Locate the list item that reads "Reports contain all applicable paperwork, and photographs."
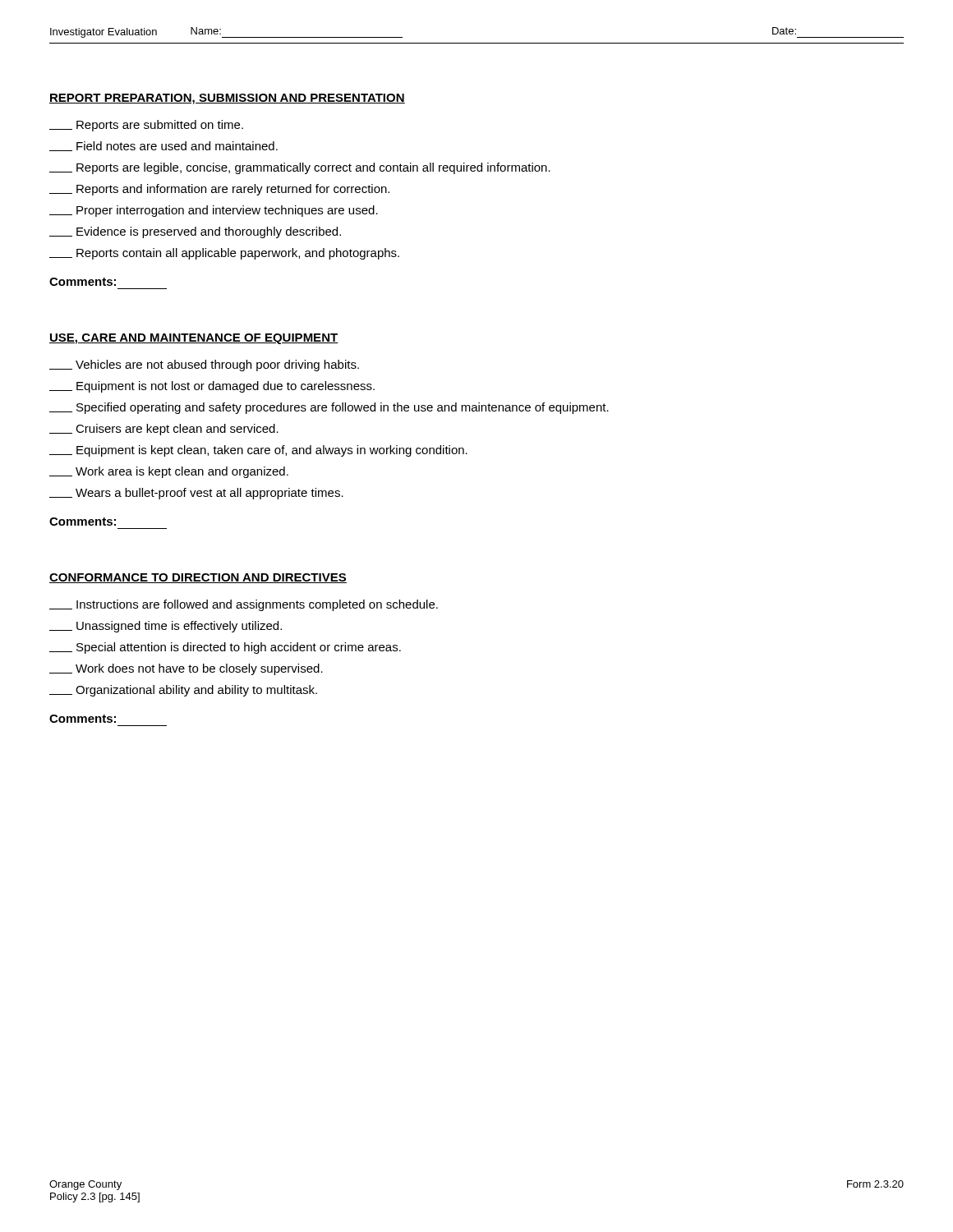The height and width of the screenshot is (1232, 953). [224, 254]
